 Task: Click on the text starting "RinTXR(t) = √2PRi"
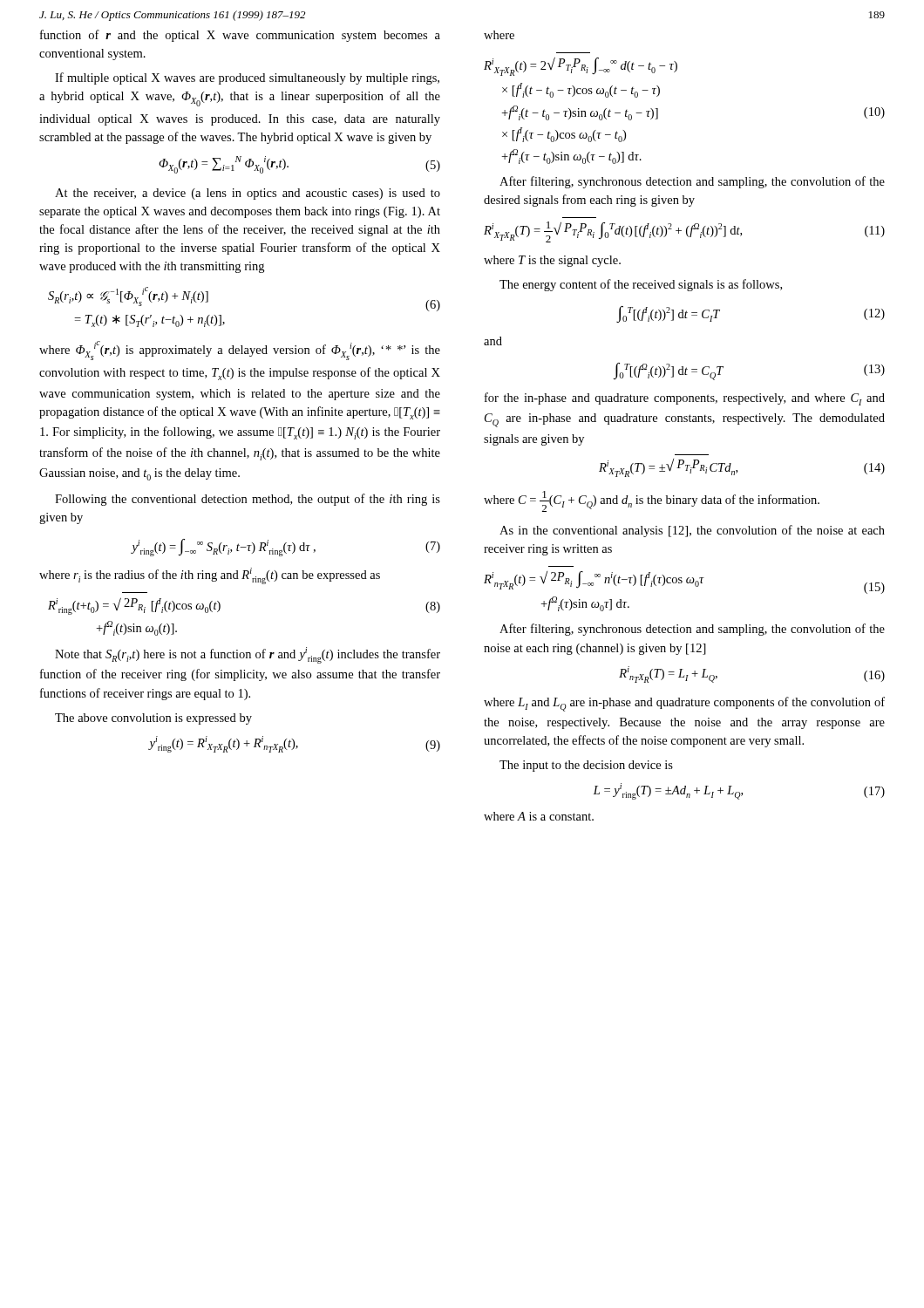tap(684, 590)
